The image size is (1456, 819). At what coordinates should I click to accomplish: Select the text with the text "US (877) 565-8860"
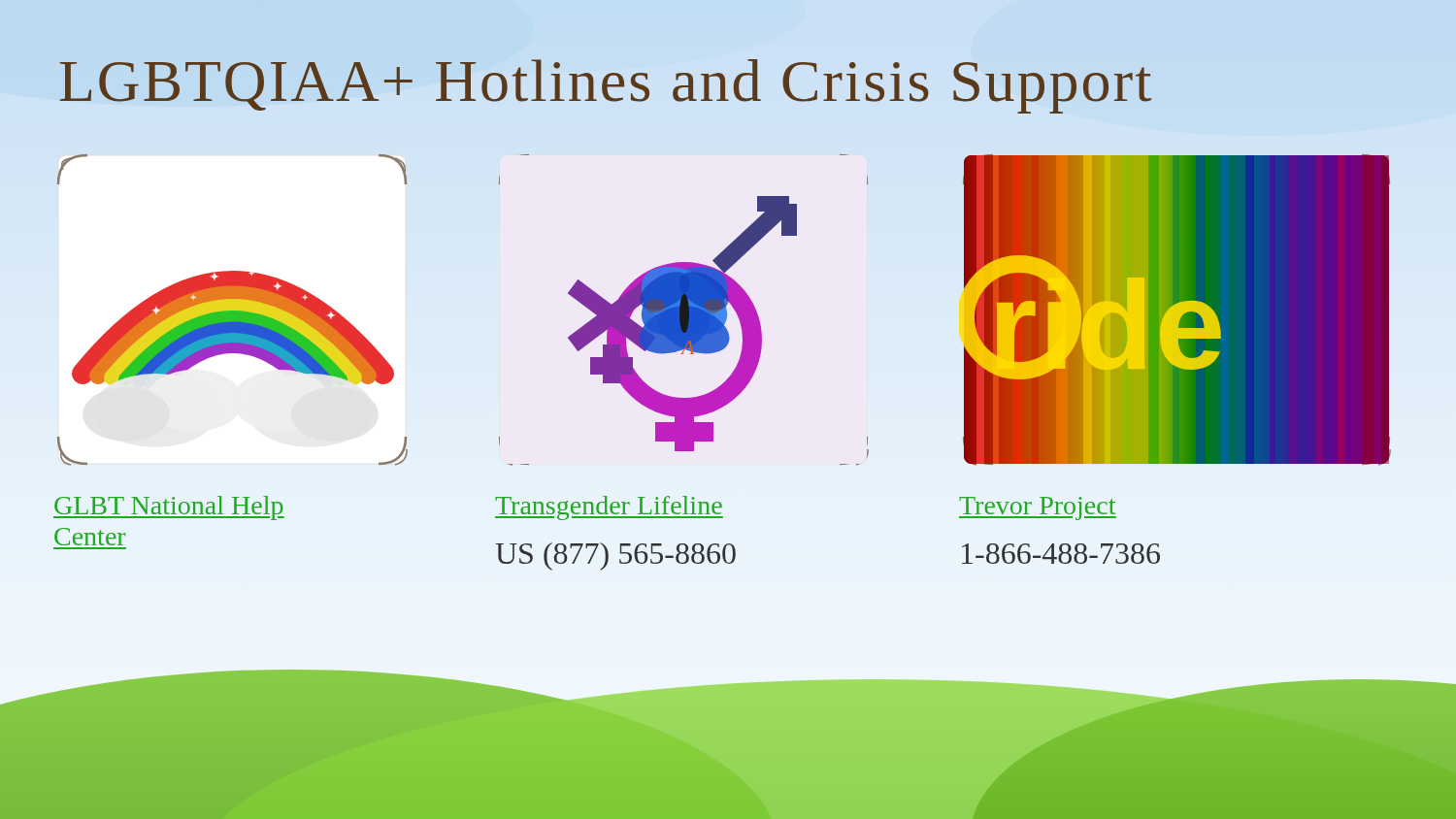tap(616, 553)
